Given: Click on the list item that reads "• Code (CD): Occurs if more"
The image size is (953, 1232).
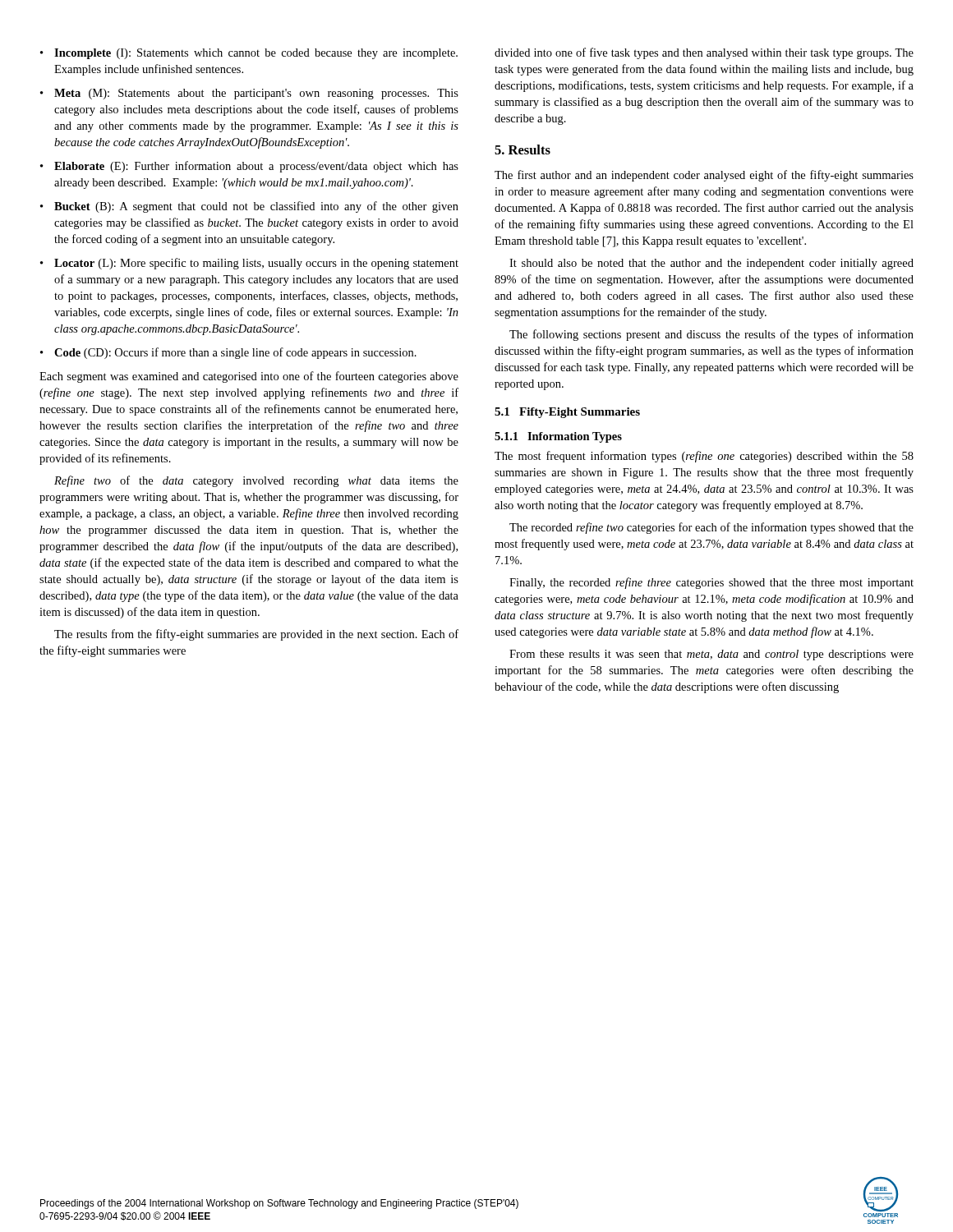Looking at the screenshot, I should 249,352.
